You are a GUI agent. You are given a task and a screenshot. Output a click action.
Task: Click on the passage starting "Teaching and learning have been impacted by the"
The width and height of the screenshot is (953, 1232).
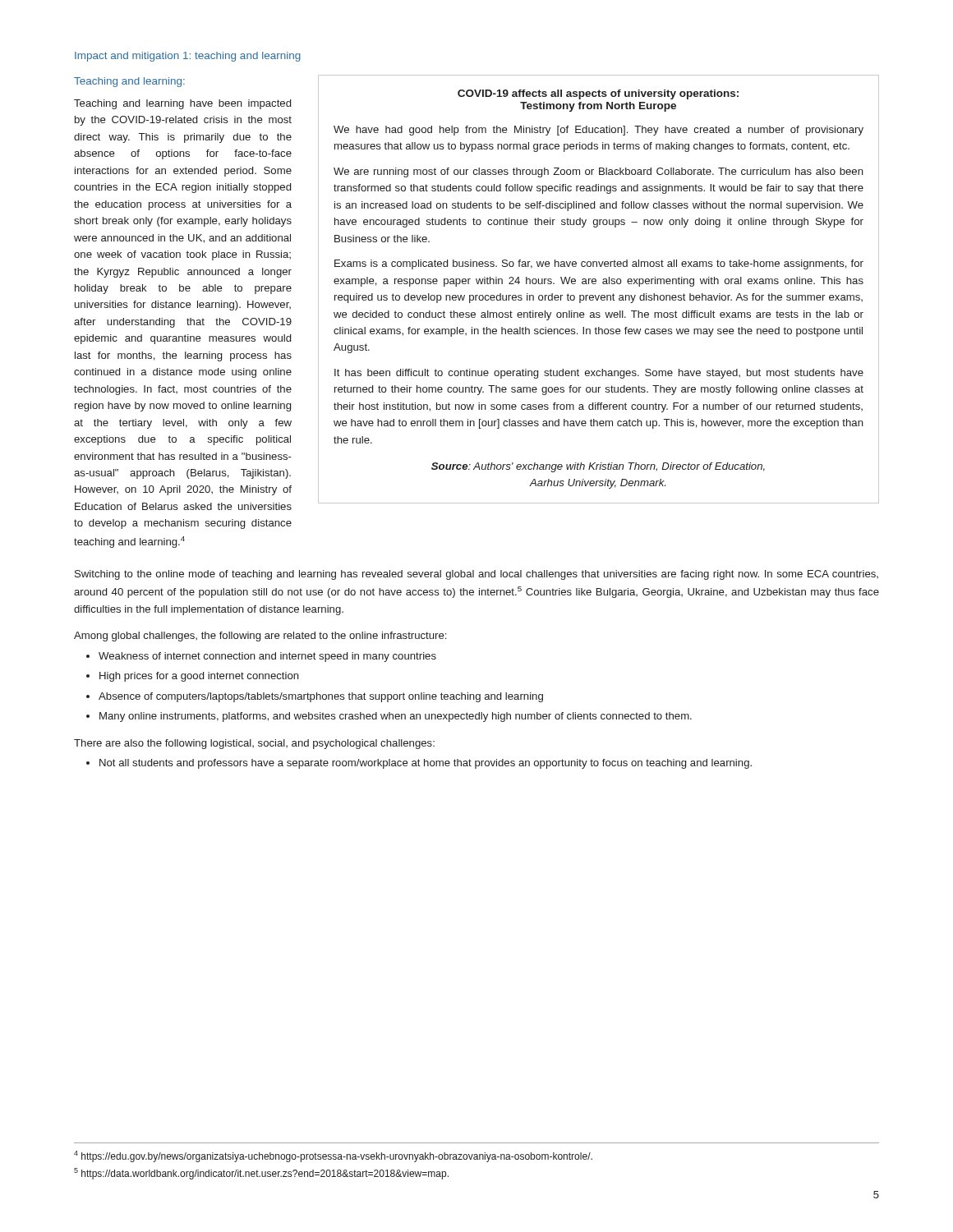(183, 323)
